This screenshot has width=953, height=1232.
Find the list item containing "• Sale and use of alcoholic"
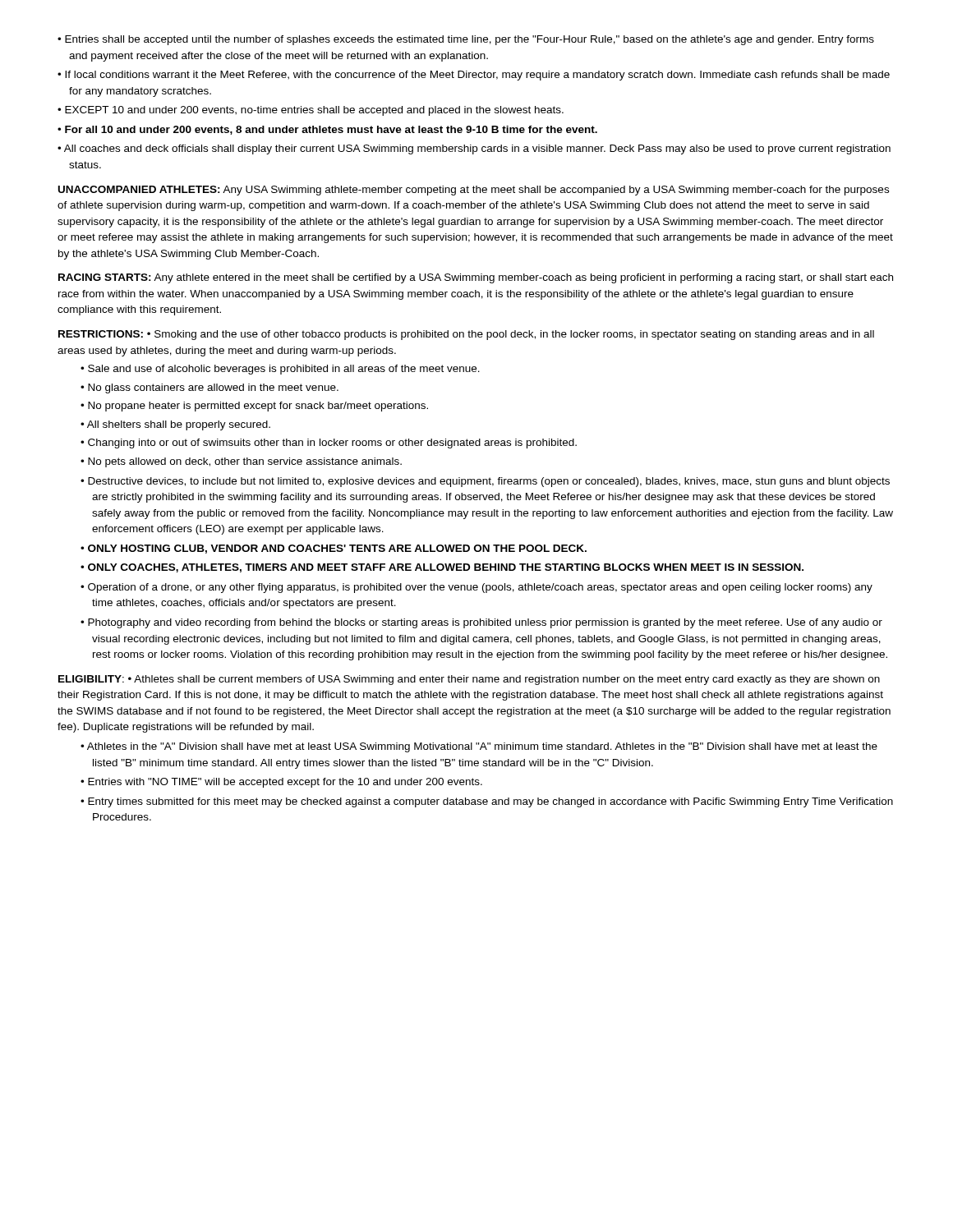[280, 368]
